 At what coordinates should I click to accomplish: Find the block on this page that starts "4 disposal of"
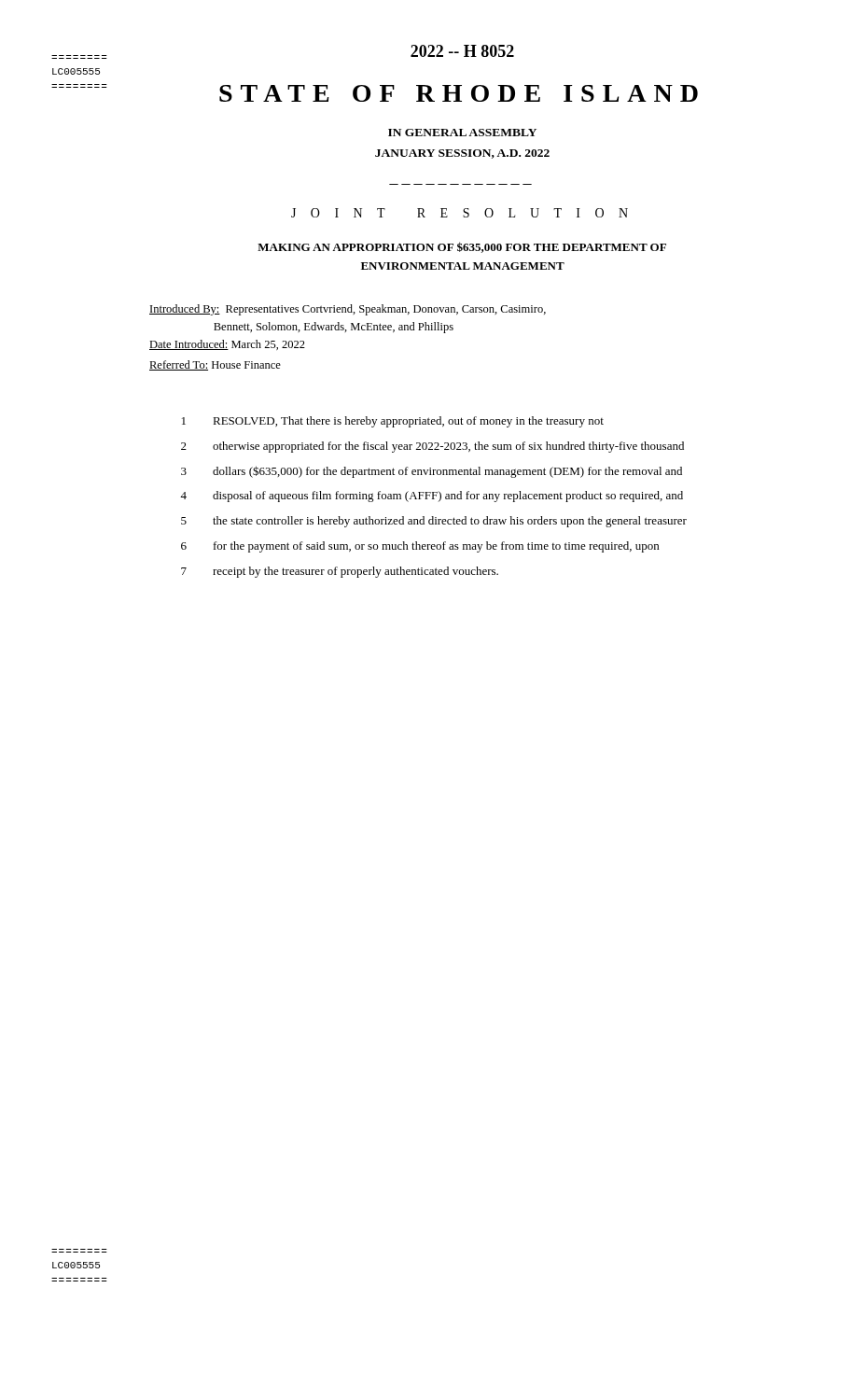point(462,496)
